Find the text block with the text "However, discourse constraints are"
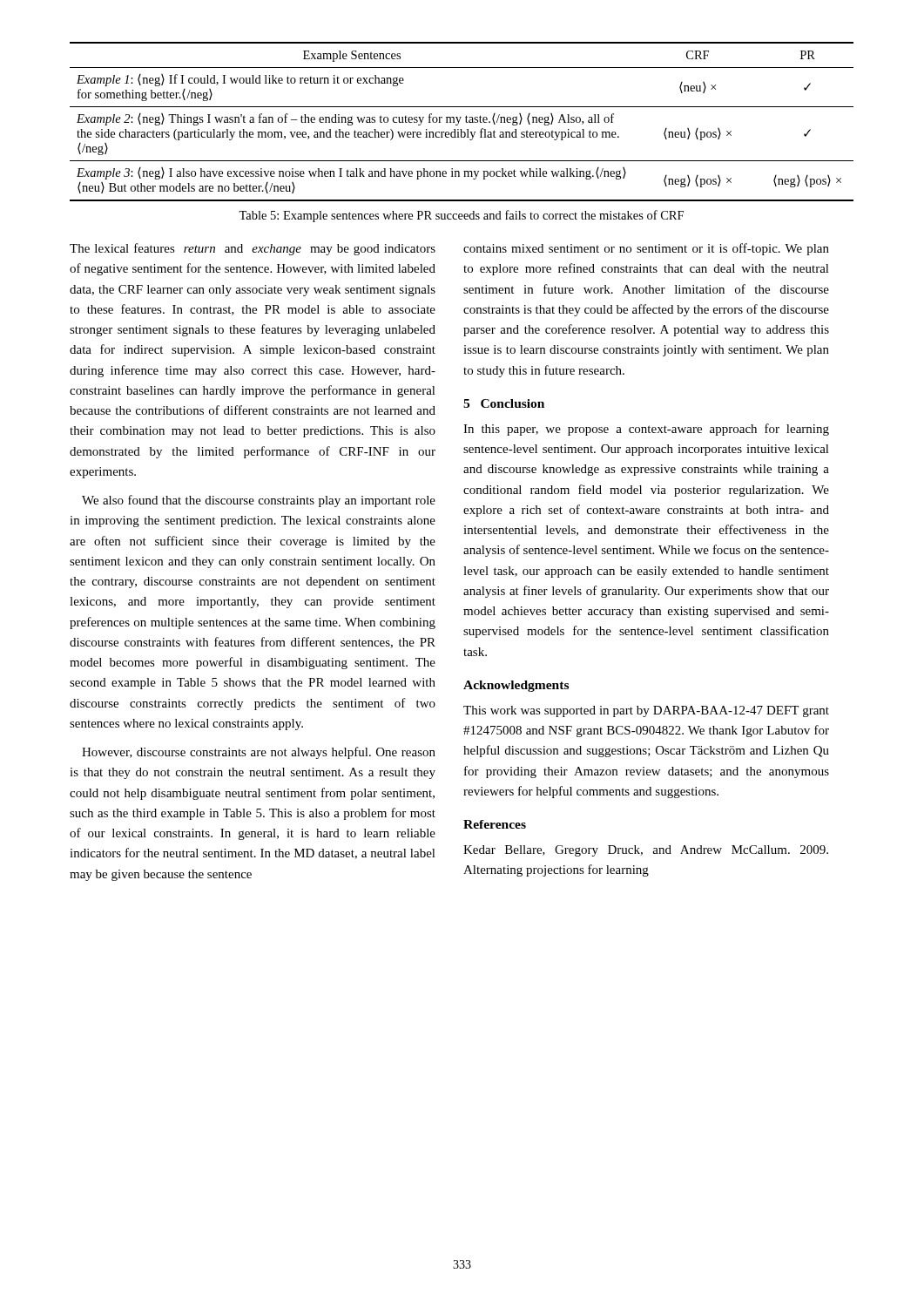 (x=253, y=813)
